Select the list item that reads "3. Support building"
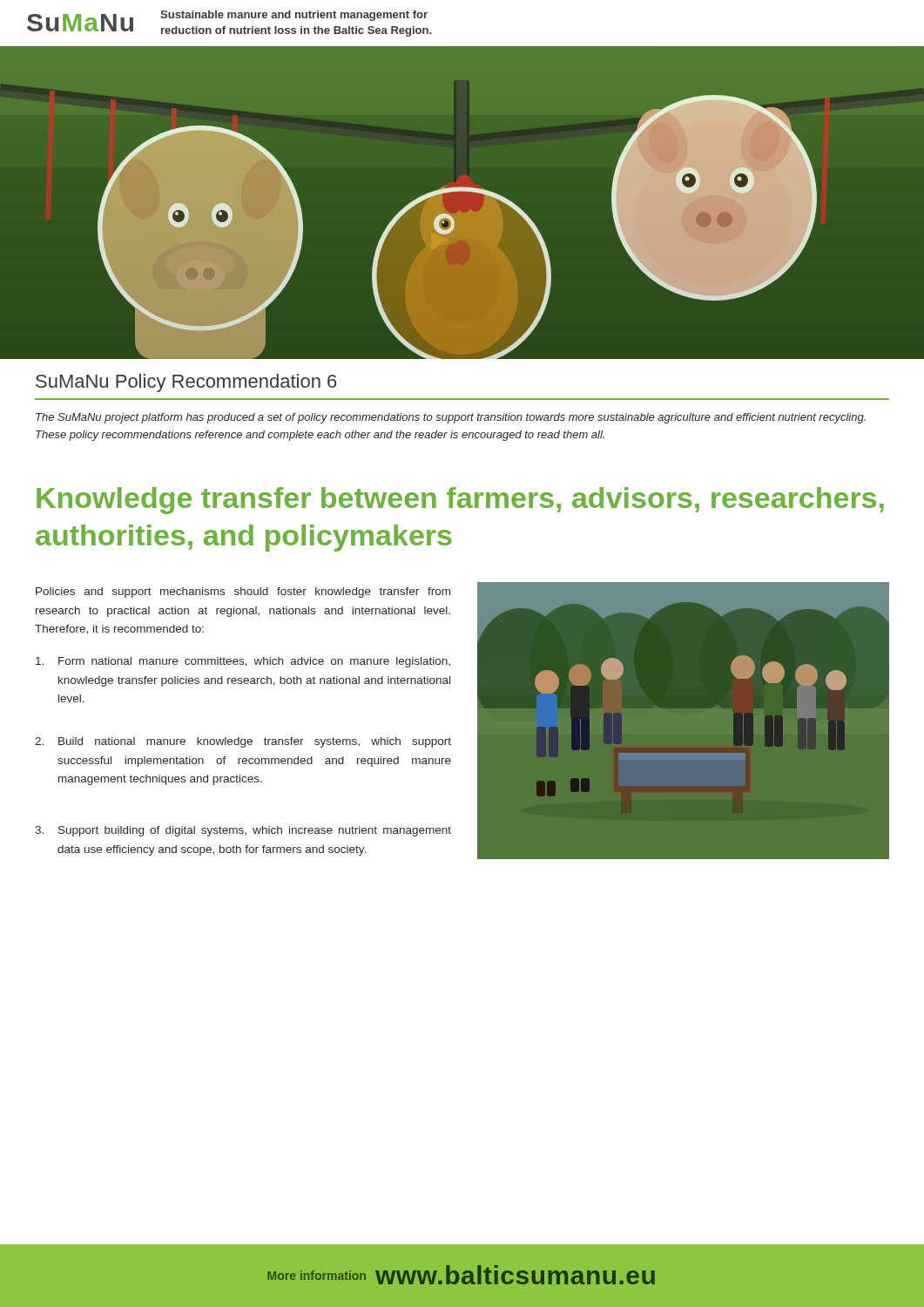The image size is (924, 1307). click(x=243, y=840)
